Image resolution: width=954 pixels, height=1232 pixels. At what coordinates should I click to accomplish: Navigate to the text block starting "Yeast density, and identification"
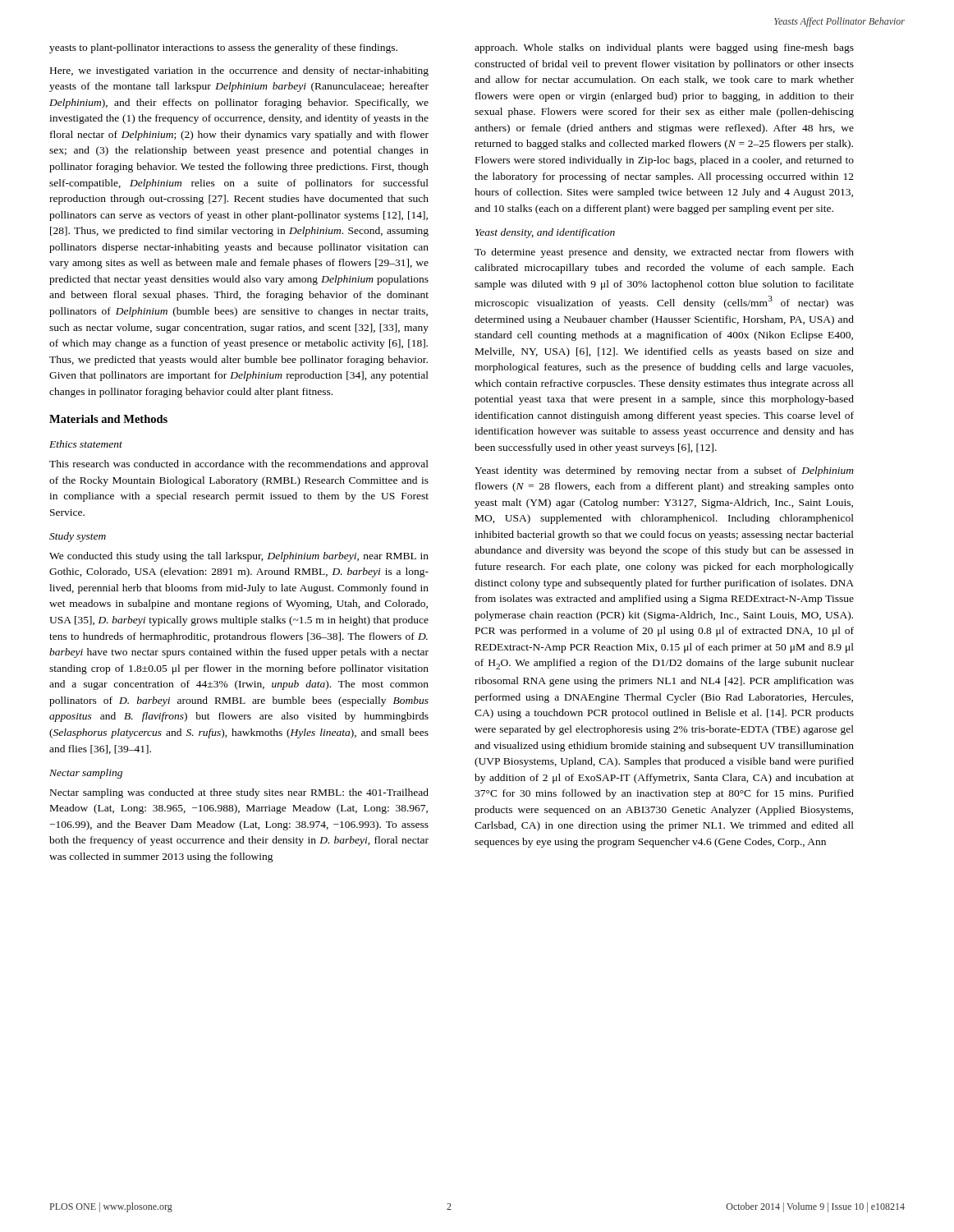pos(545,232)
